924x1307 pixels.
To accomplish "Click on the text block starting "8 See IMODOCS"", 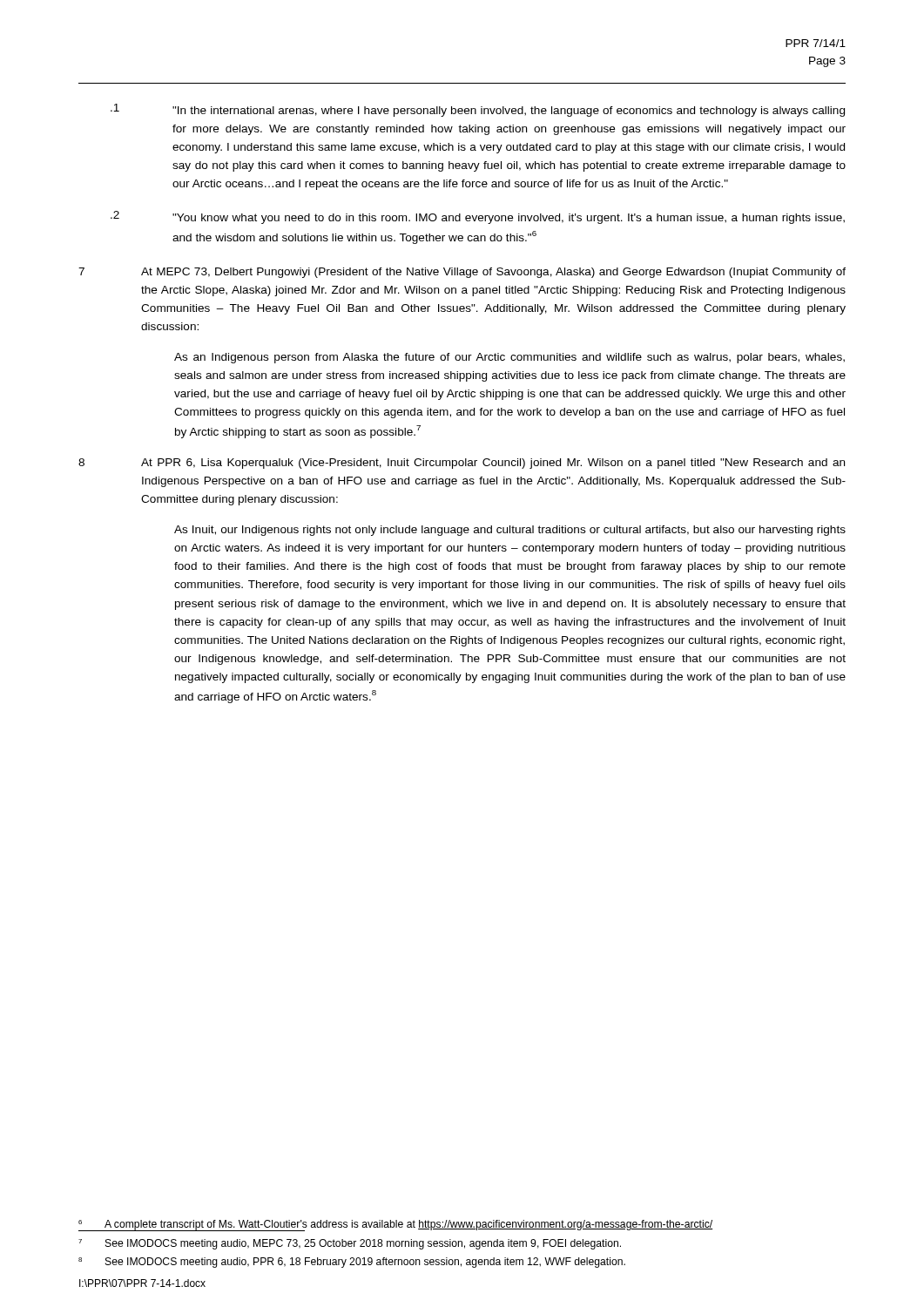I will point(462,1263).
